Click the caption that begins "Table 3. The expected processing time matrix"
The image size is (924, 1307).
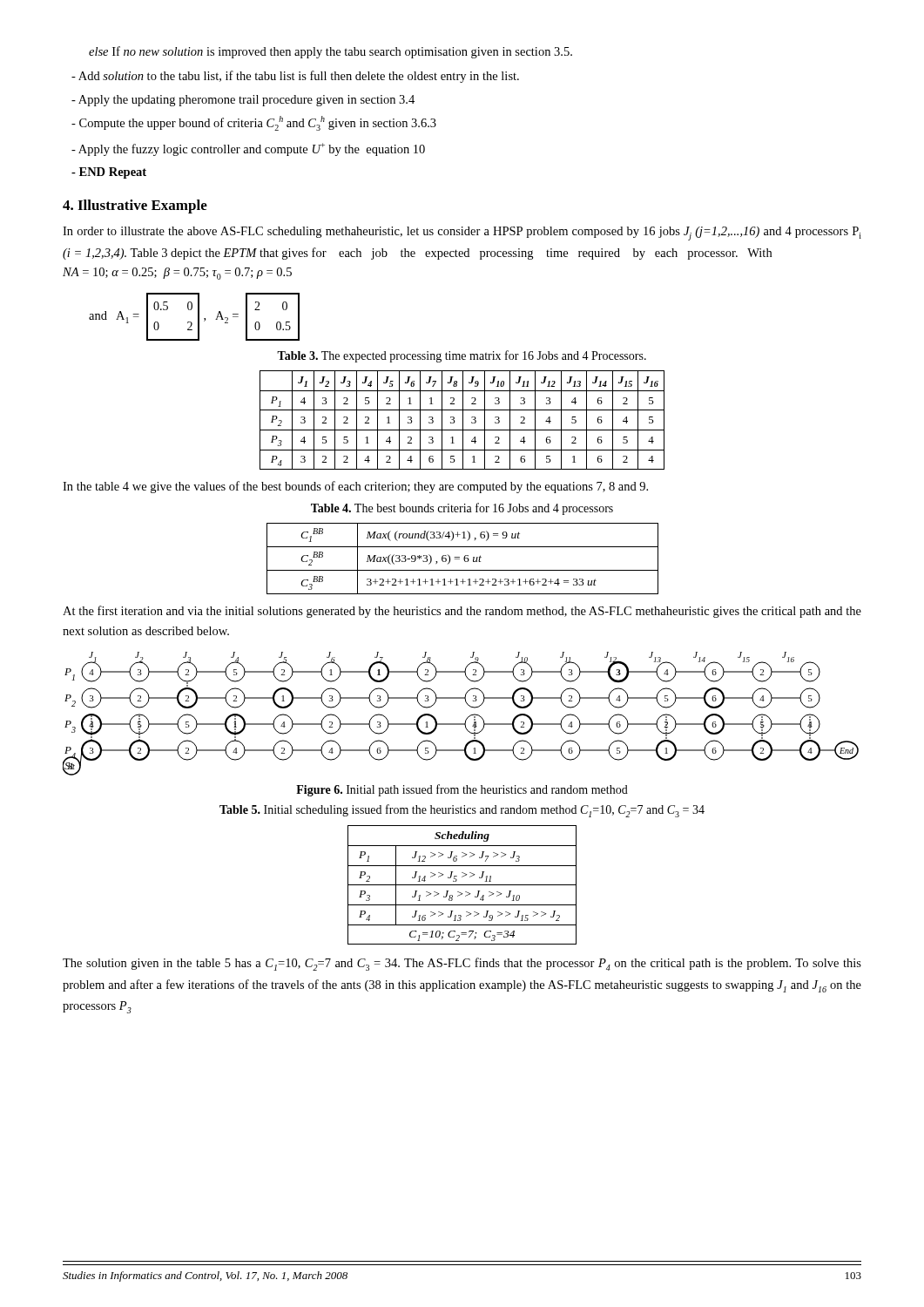click(x=462, y=356)
